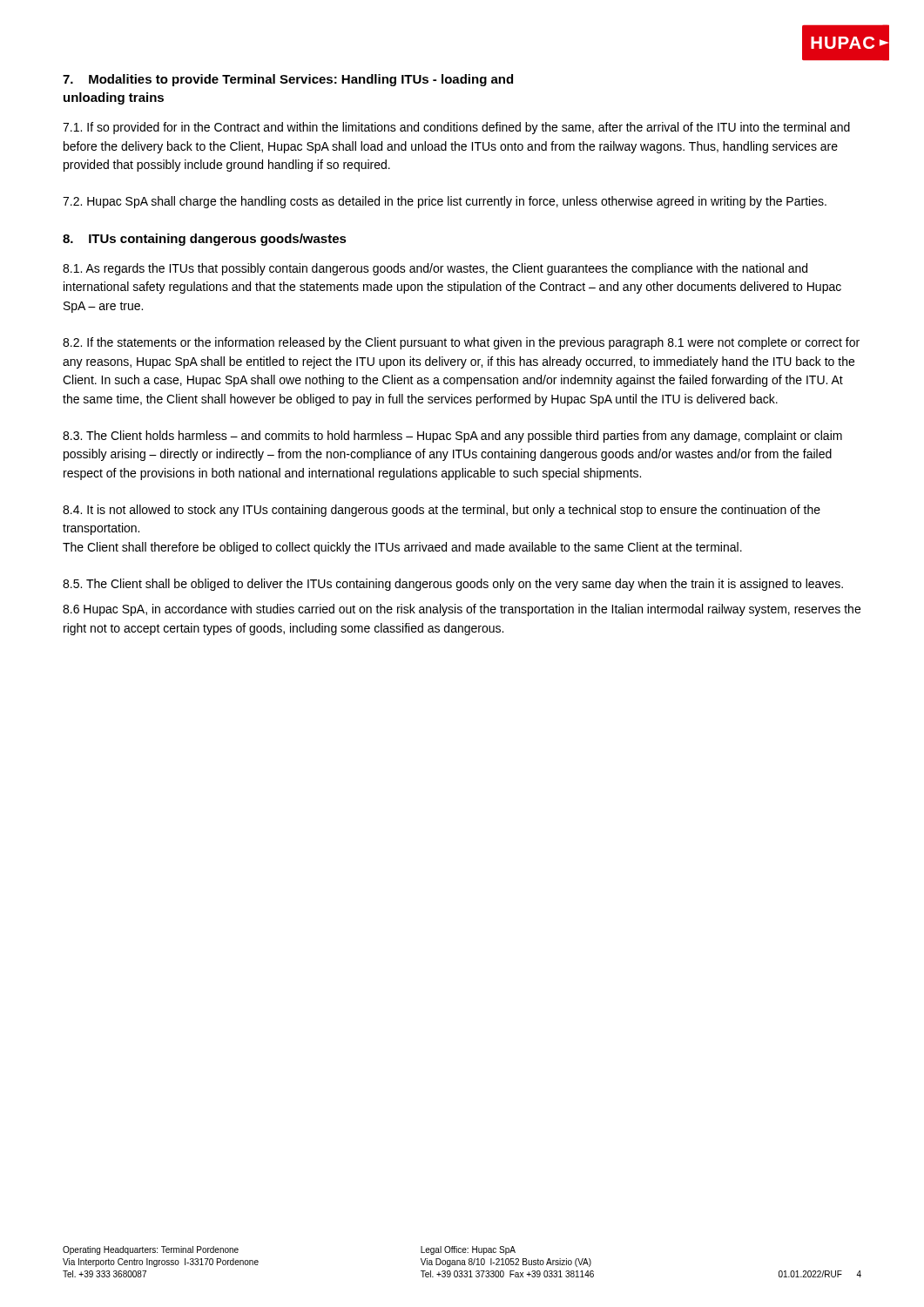Viewport: 924px width, 1307px height.
Task: Locate the text block that says "6 Hupac SpA, in accordance with"
Action: [462, 619]
